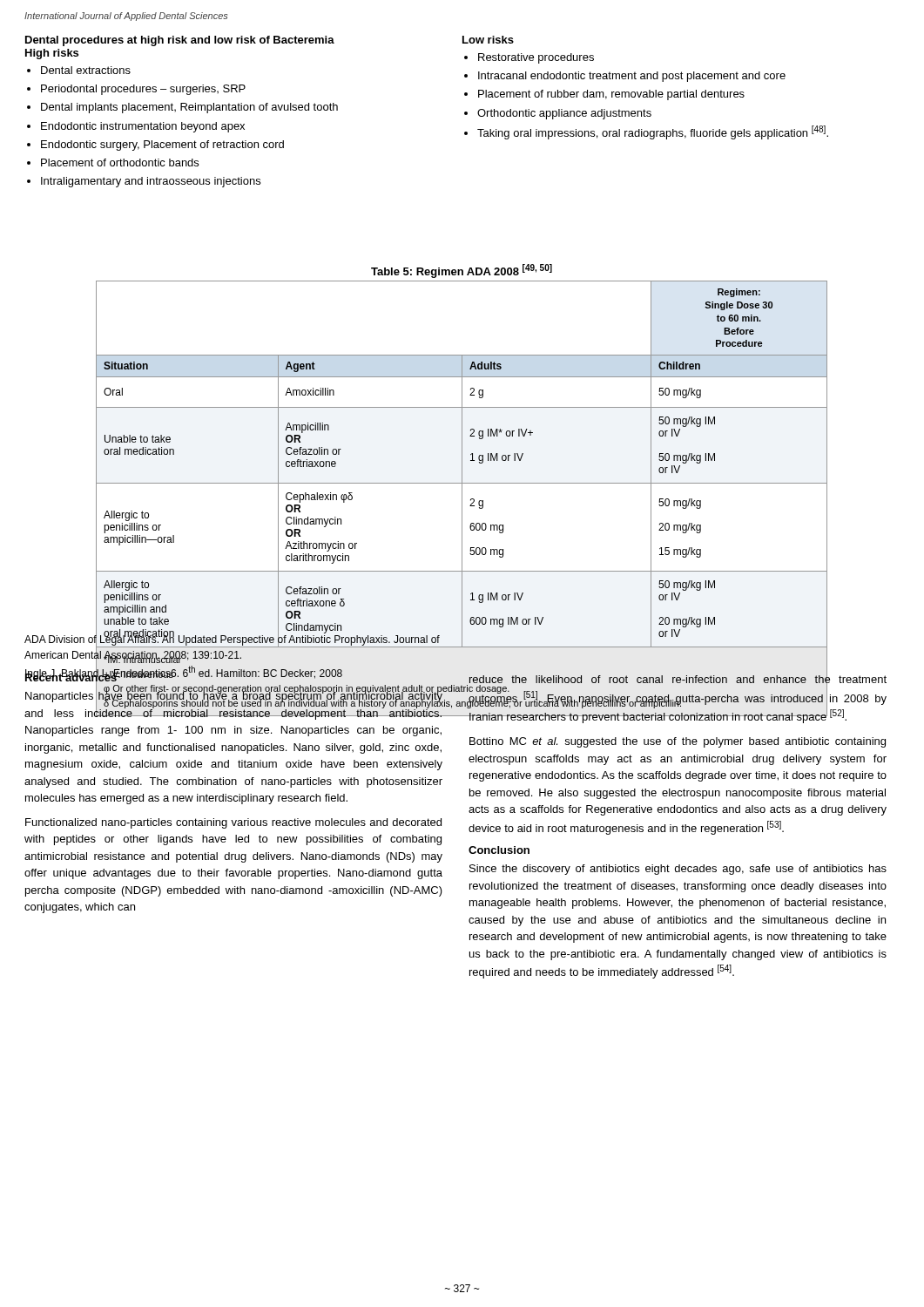Locate the text starting "Placement of orthodontic bands"
Screen dimensions: 1307x924
point(120,162)
